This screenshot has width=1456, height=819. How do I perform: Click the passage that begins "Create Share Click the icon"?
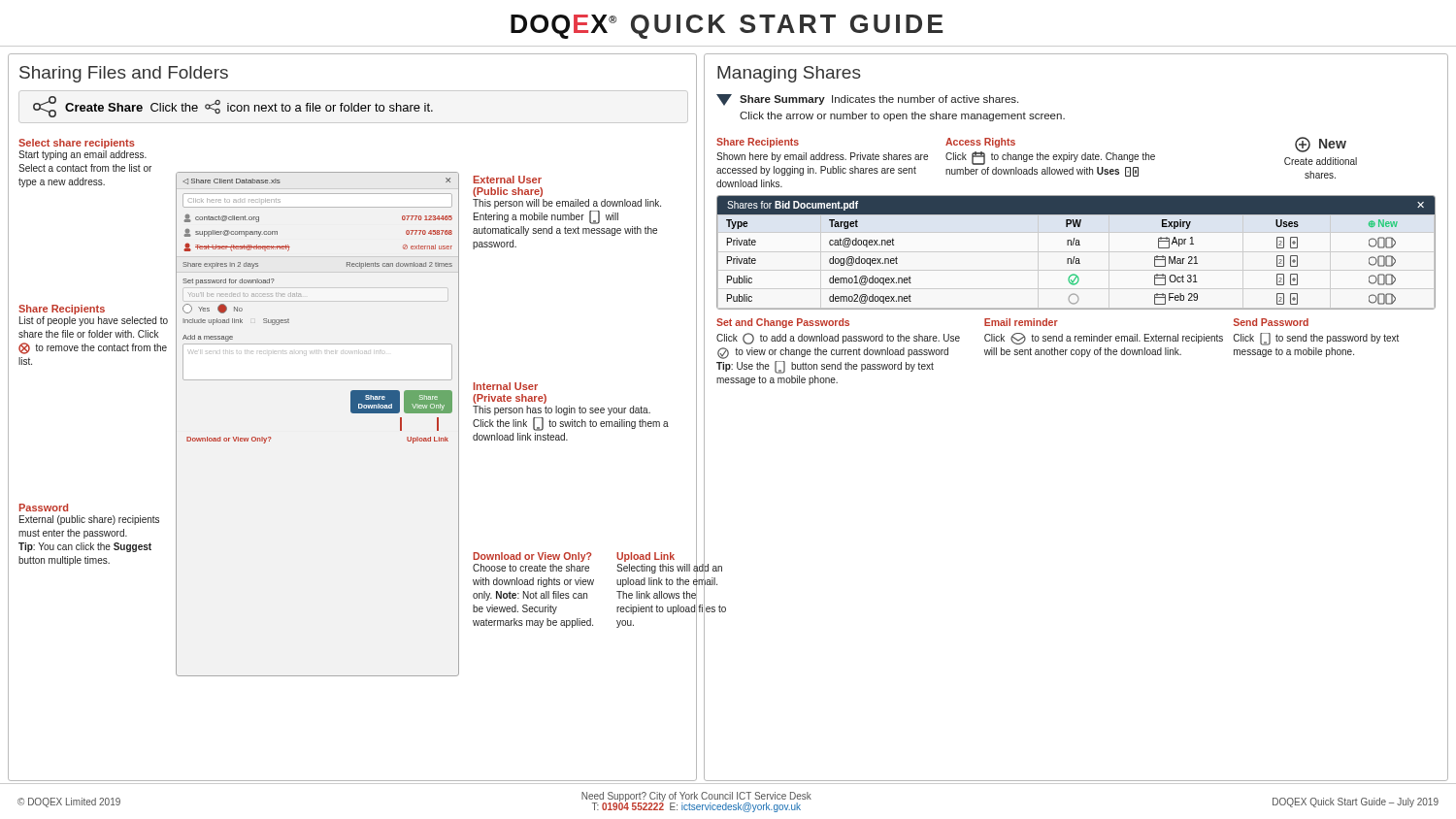coord(232,107)
